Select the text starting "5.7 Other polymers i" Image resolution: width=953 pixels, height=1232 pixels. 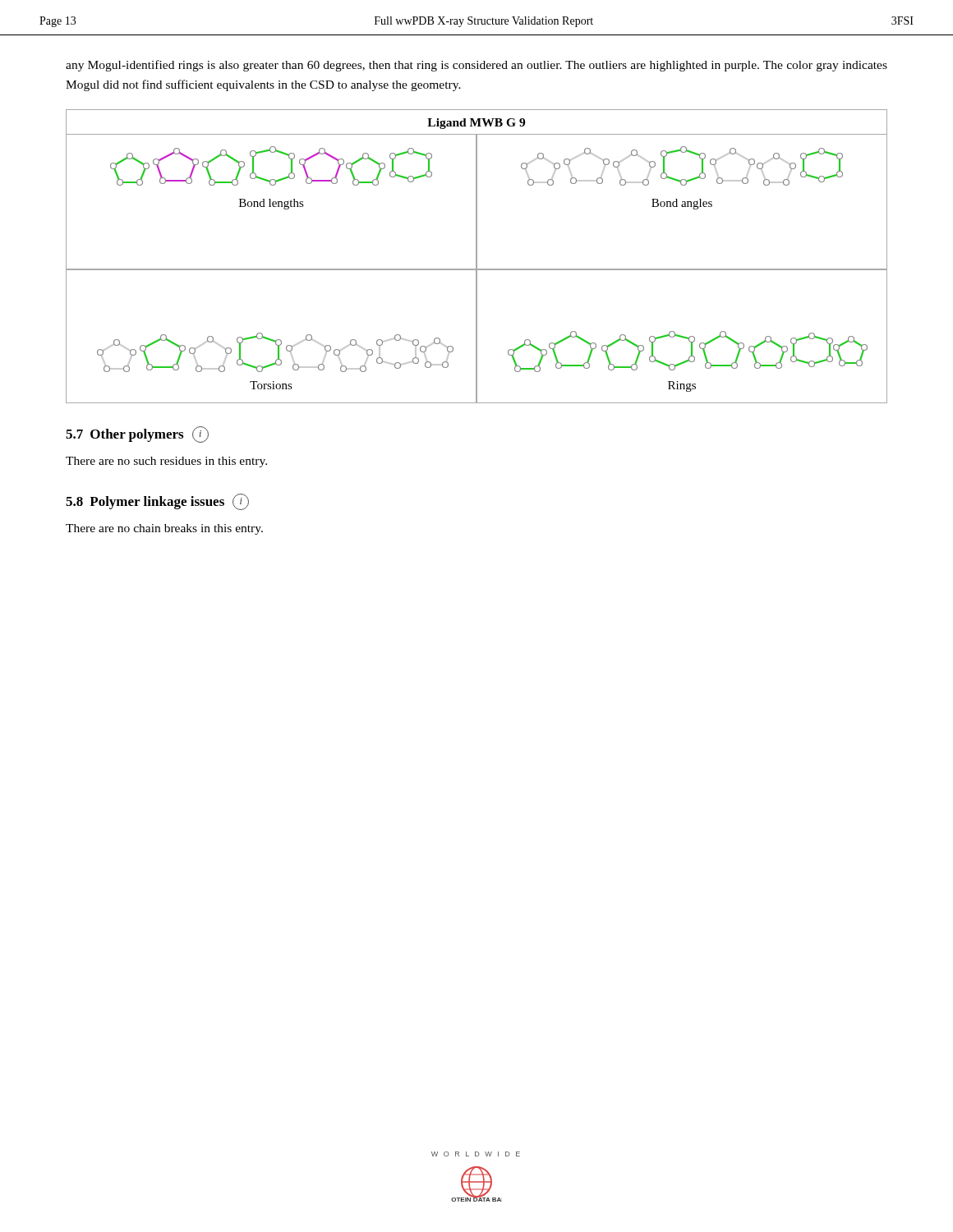tap(137, 434)
